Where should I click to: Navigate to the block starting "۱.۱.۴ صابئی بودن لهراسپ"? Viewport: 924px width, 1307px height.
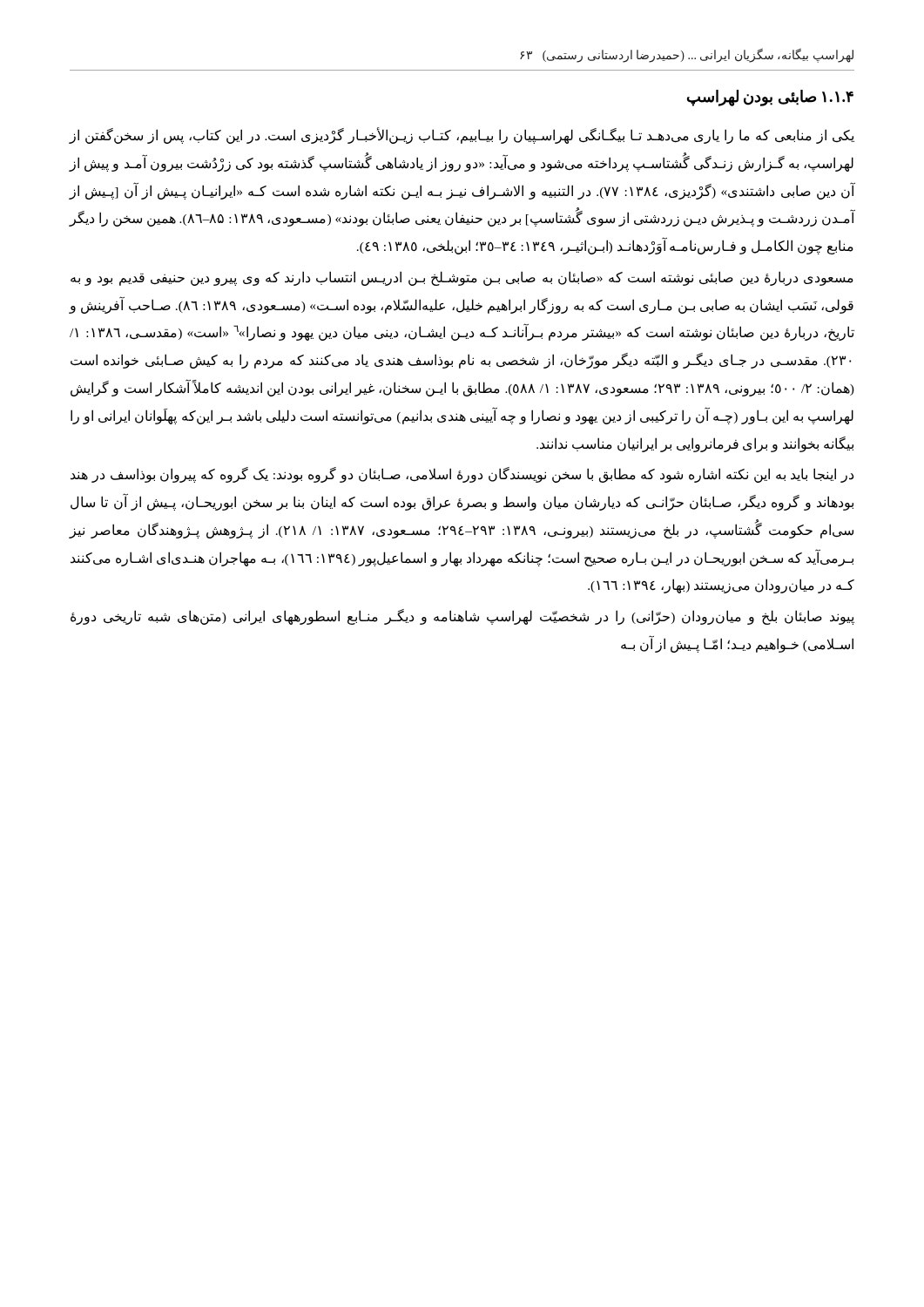[770, 97]
